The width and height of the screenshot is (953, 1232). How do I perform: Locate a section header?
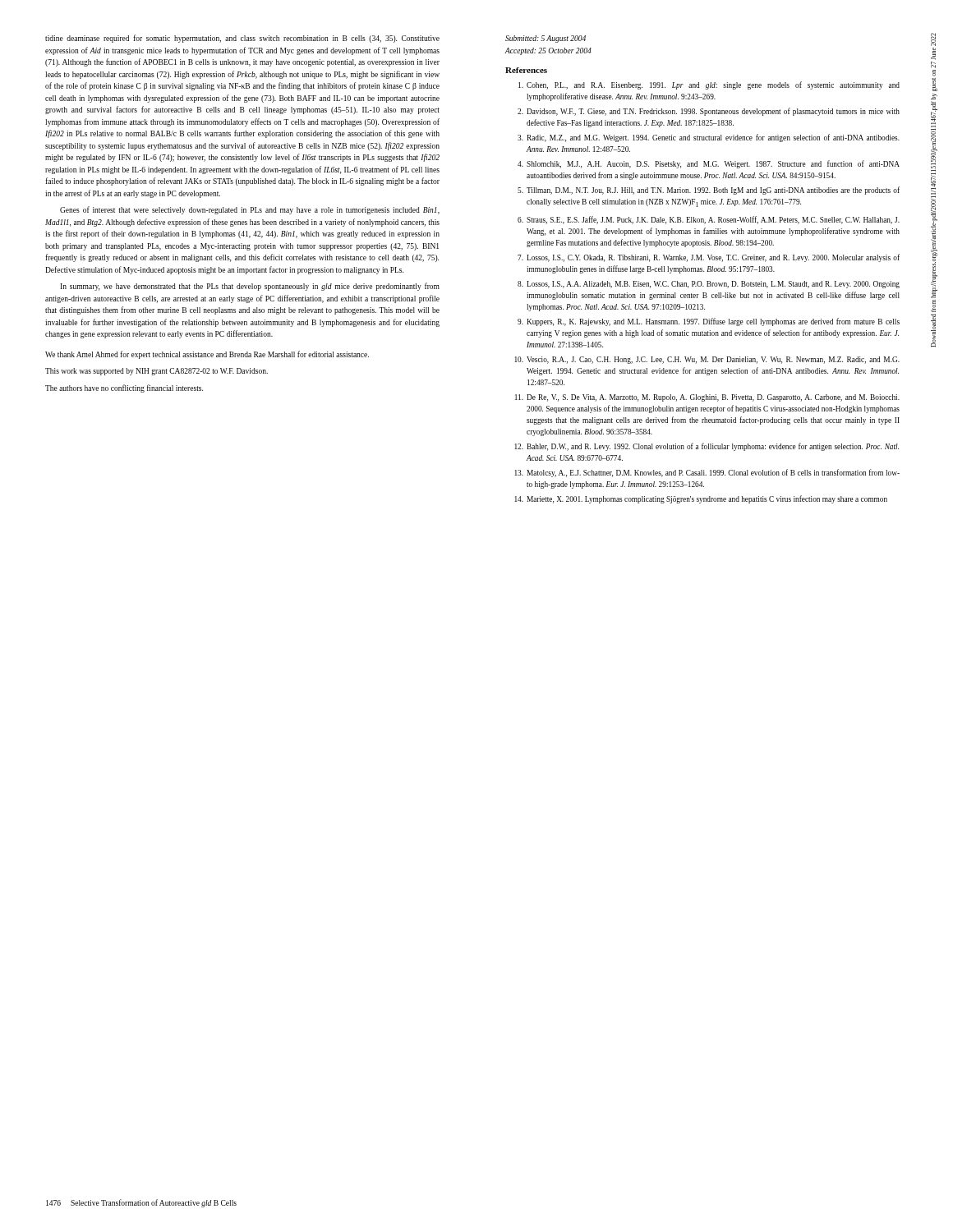tap(526, 70)
